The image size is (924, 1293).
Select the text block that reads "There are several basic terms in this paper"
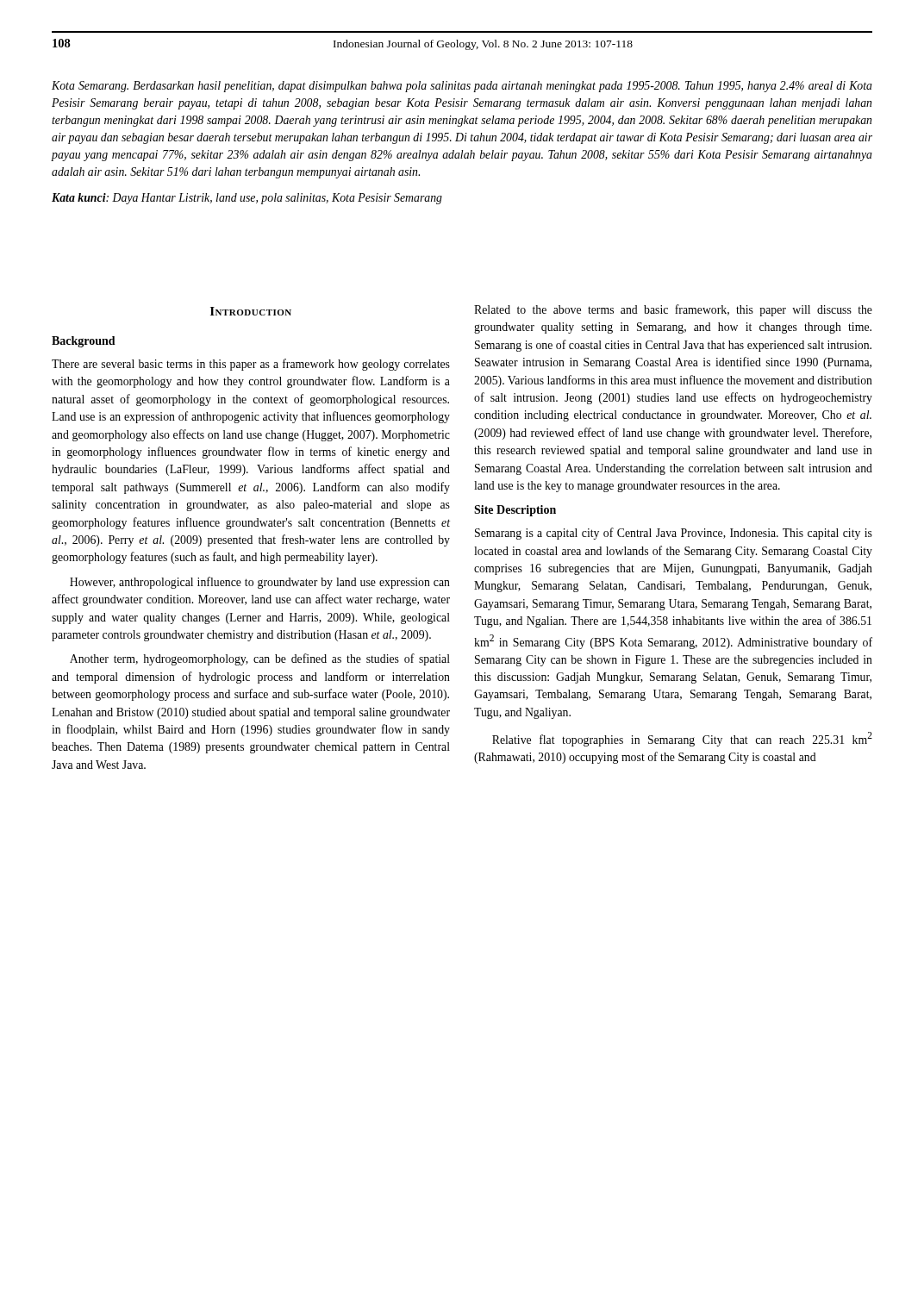pyautogui.click(x=251, y=565)
